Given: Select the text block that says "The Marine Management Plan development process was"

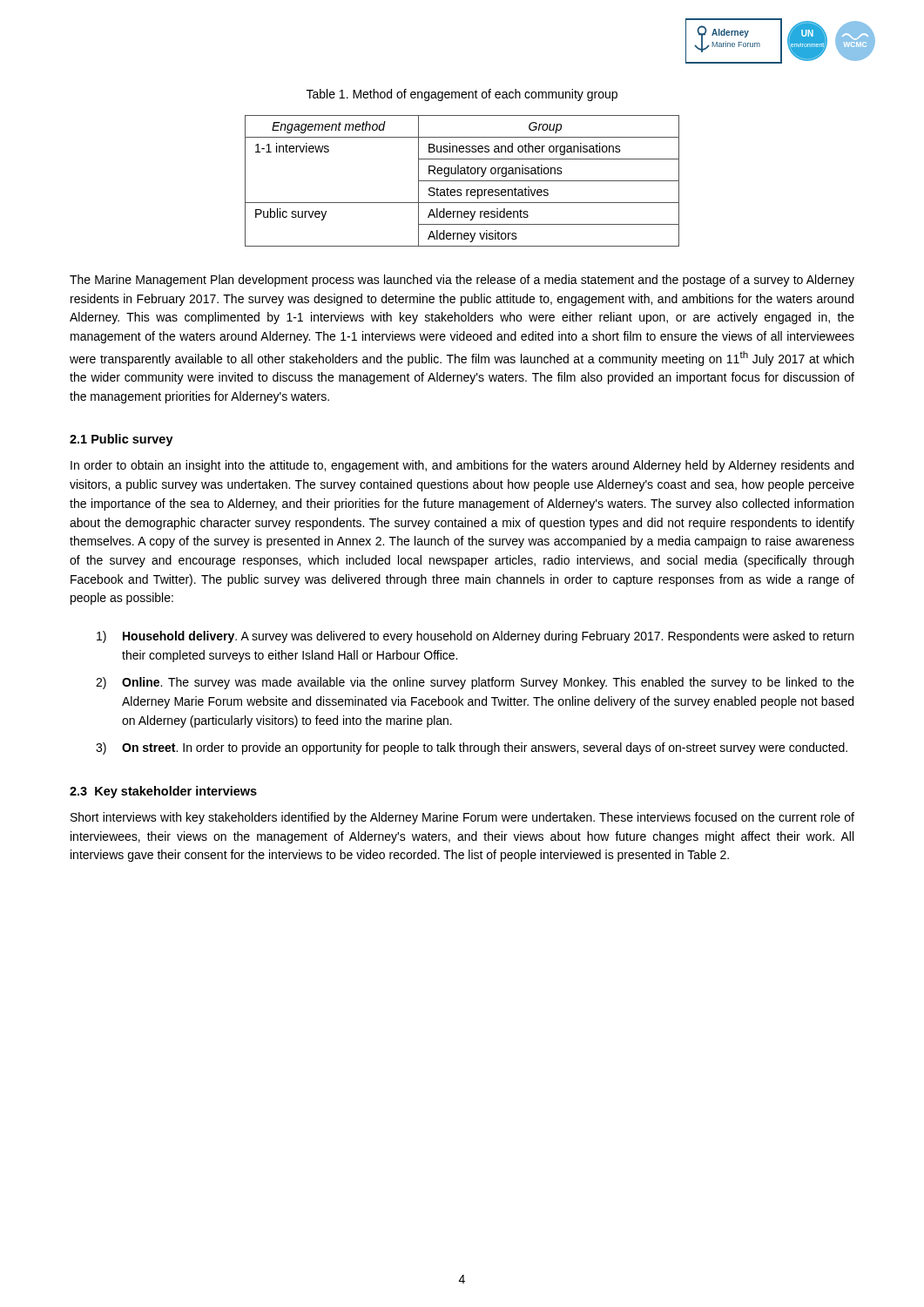Looking at the screenshot, I should 462,338.
